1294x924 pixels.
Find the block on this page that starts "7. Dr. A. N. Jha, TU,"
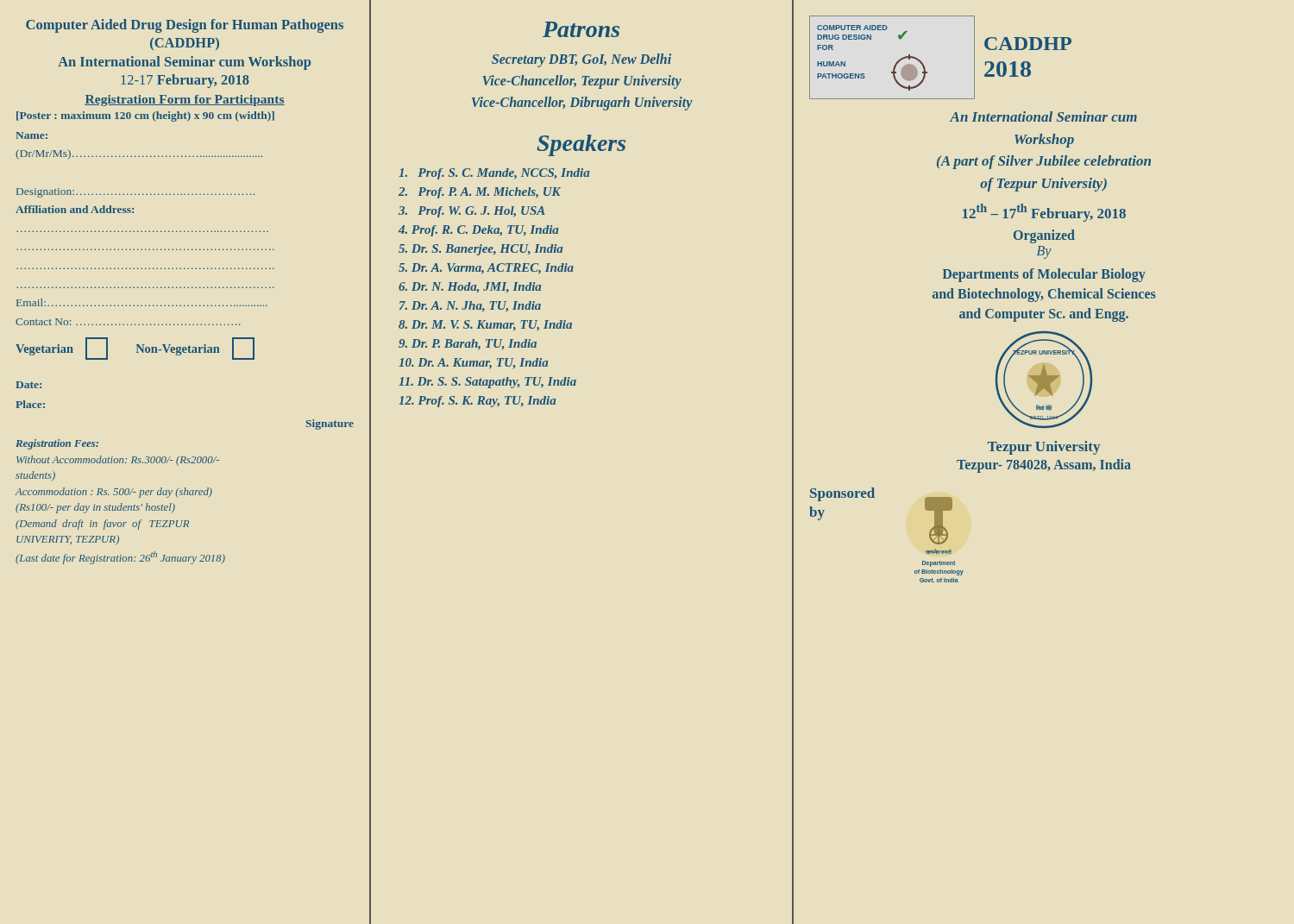470,305
